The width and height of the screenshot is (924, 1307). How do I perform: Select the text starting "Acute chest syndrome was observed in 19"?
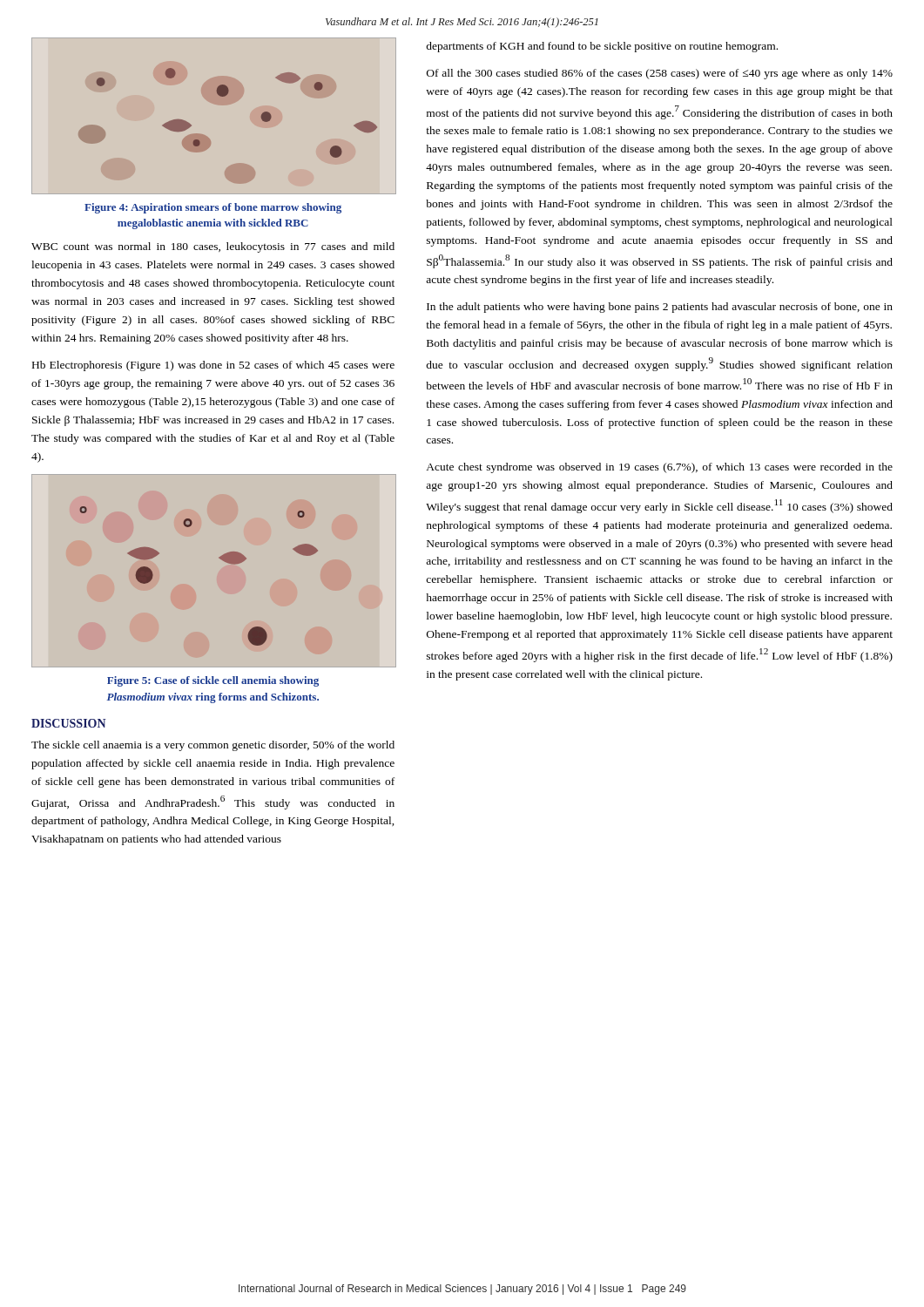click(659, 570)
